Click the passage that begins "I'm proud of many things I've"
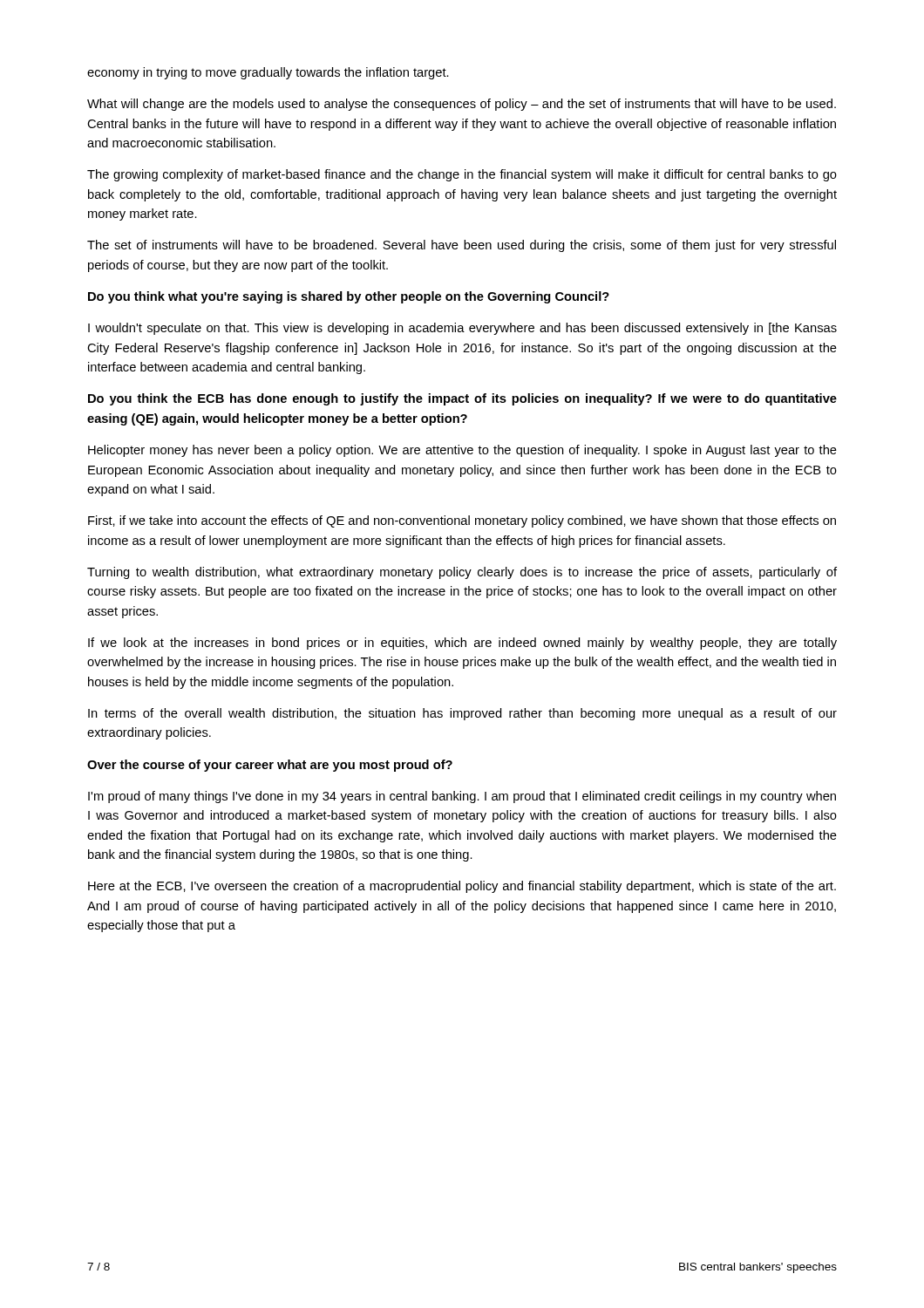The width and height of the screenshot is (924, 1308). point(462,825)
